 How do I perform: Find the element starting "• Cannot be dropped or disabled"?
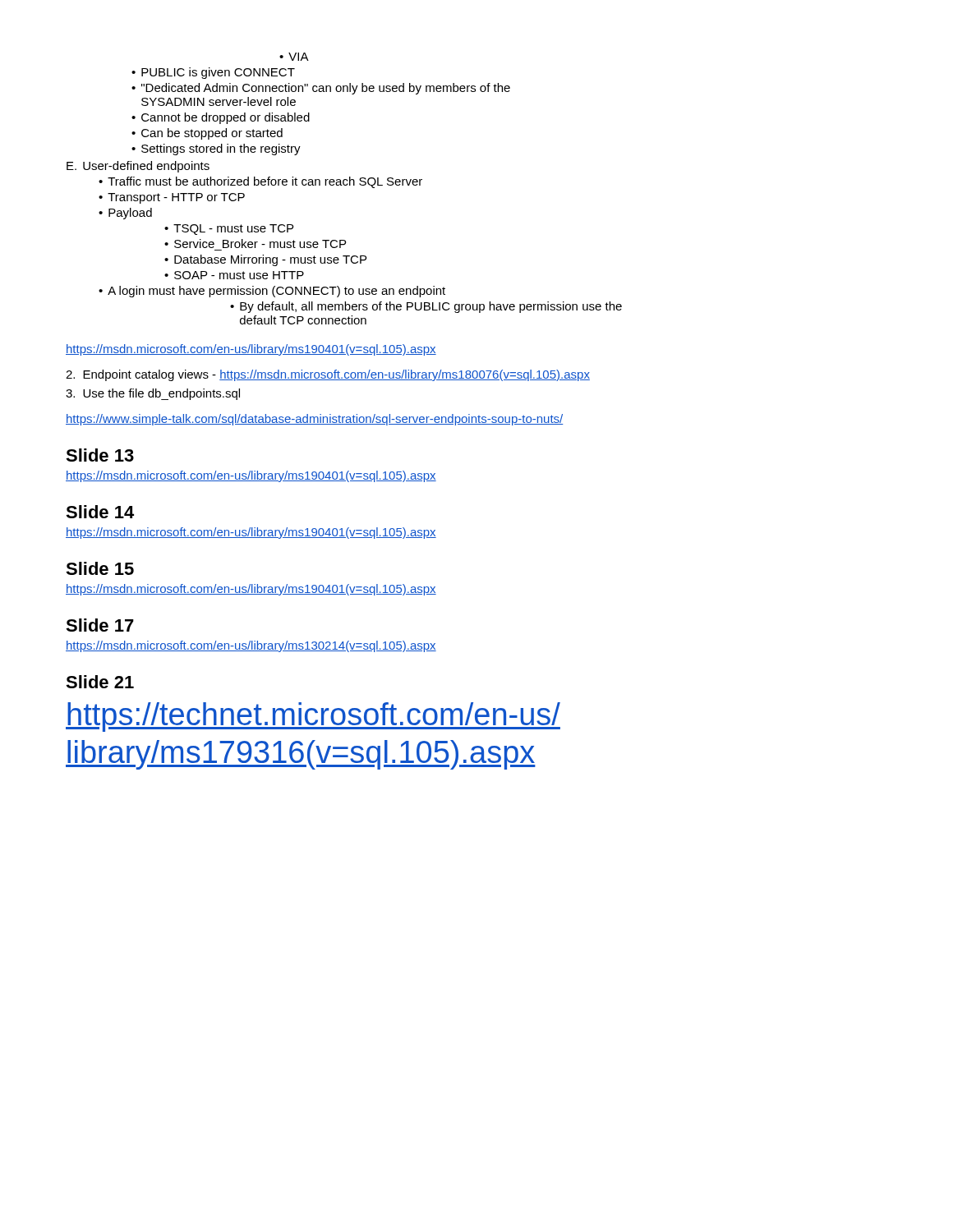coord(221,117)
